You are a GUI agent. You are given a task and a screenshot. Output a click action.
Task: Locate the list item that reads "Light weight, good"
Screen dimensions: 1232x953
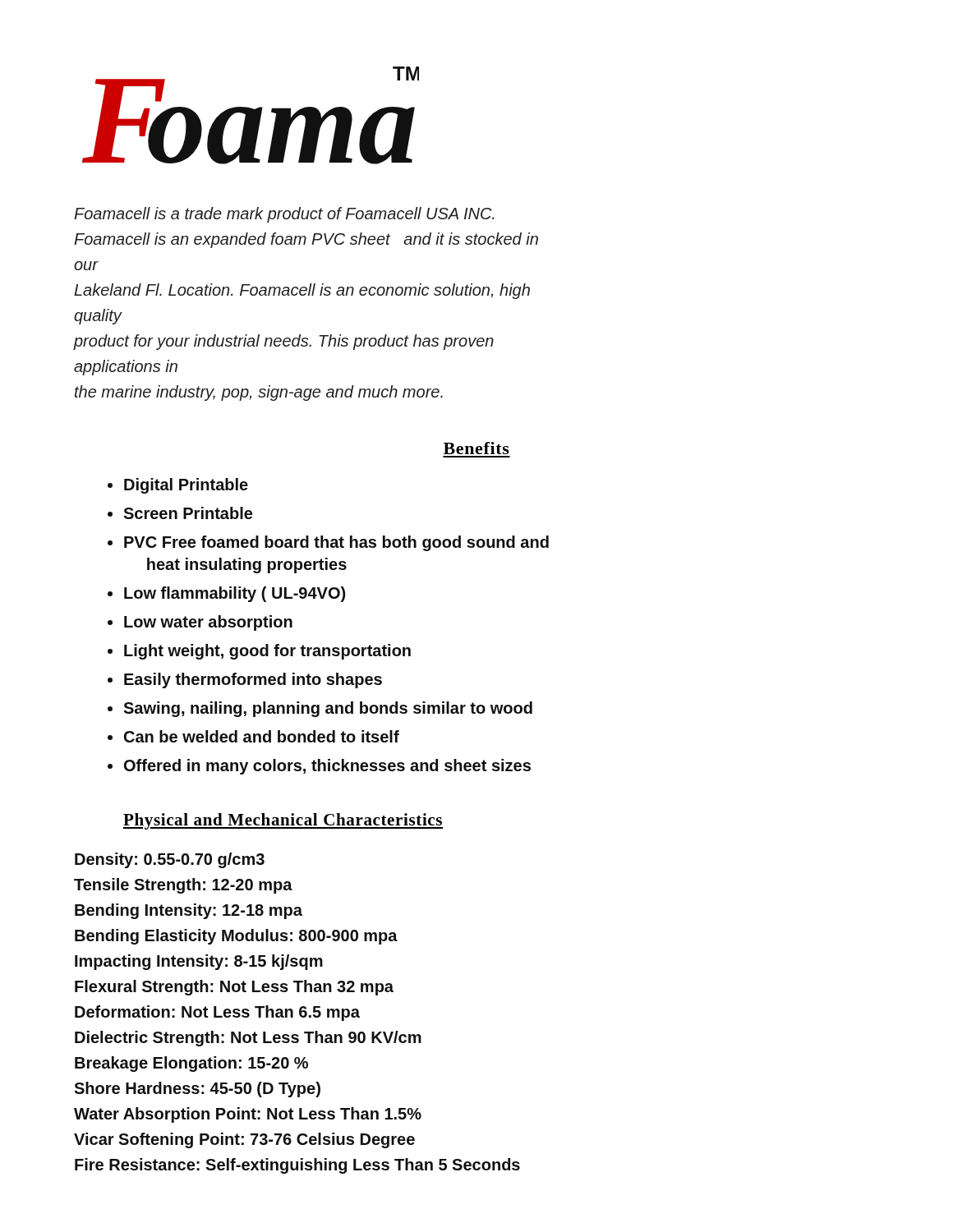(267, 650)
